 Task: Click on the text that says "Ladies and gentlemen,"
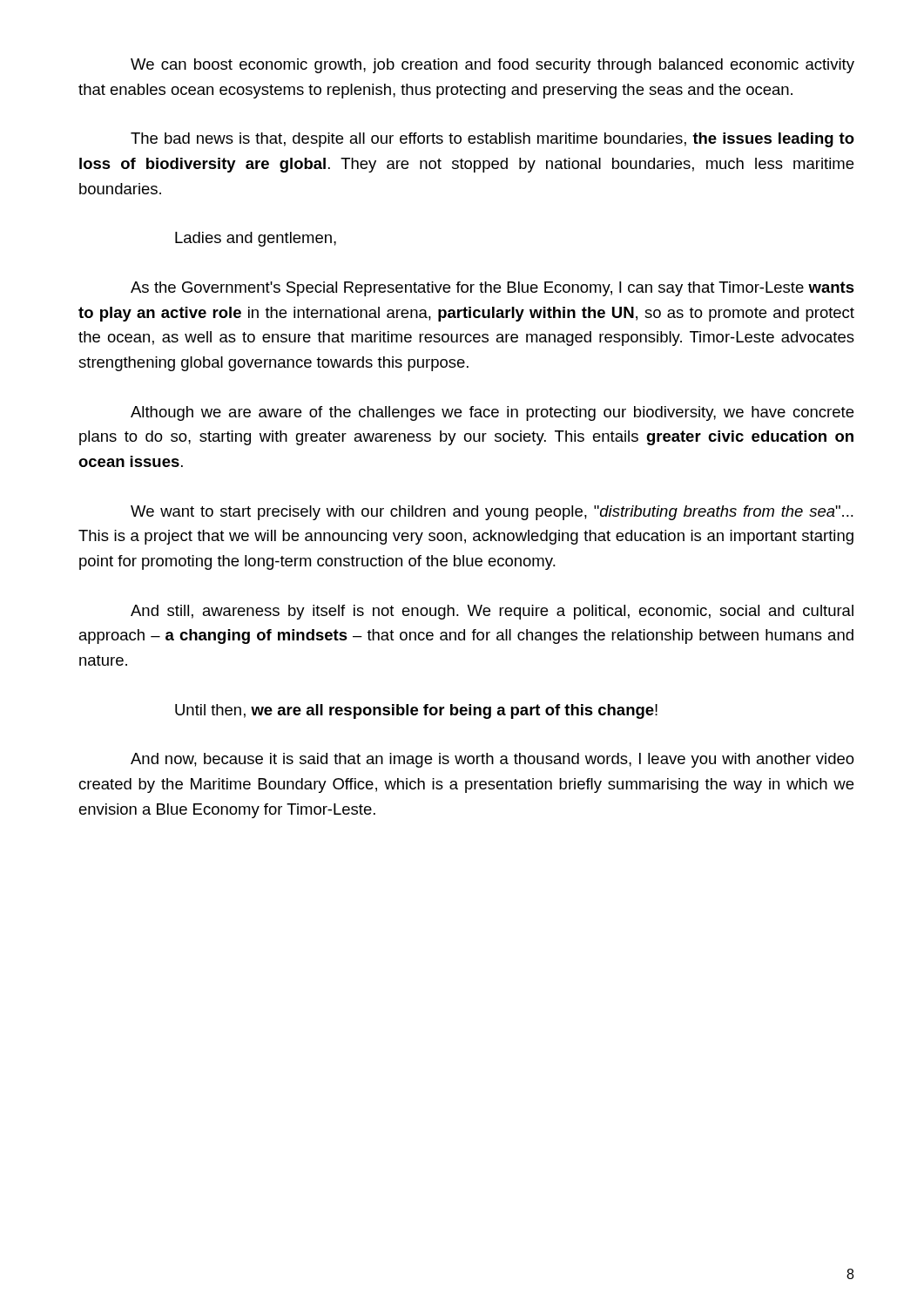click(x=256, y=238)
